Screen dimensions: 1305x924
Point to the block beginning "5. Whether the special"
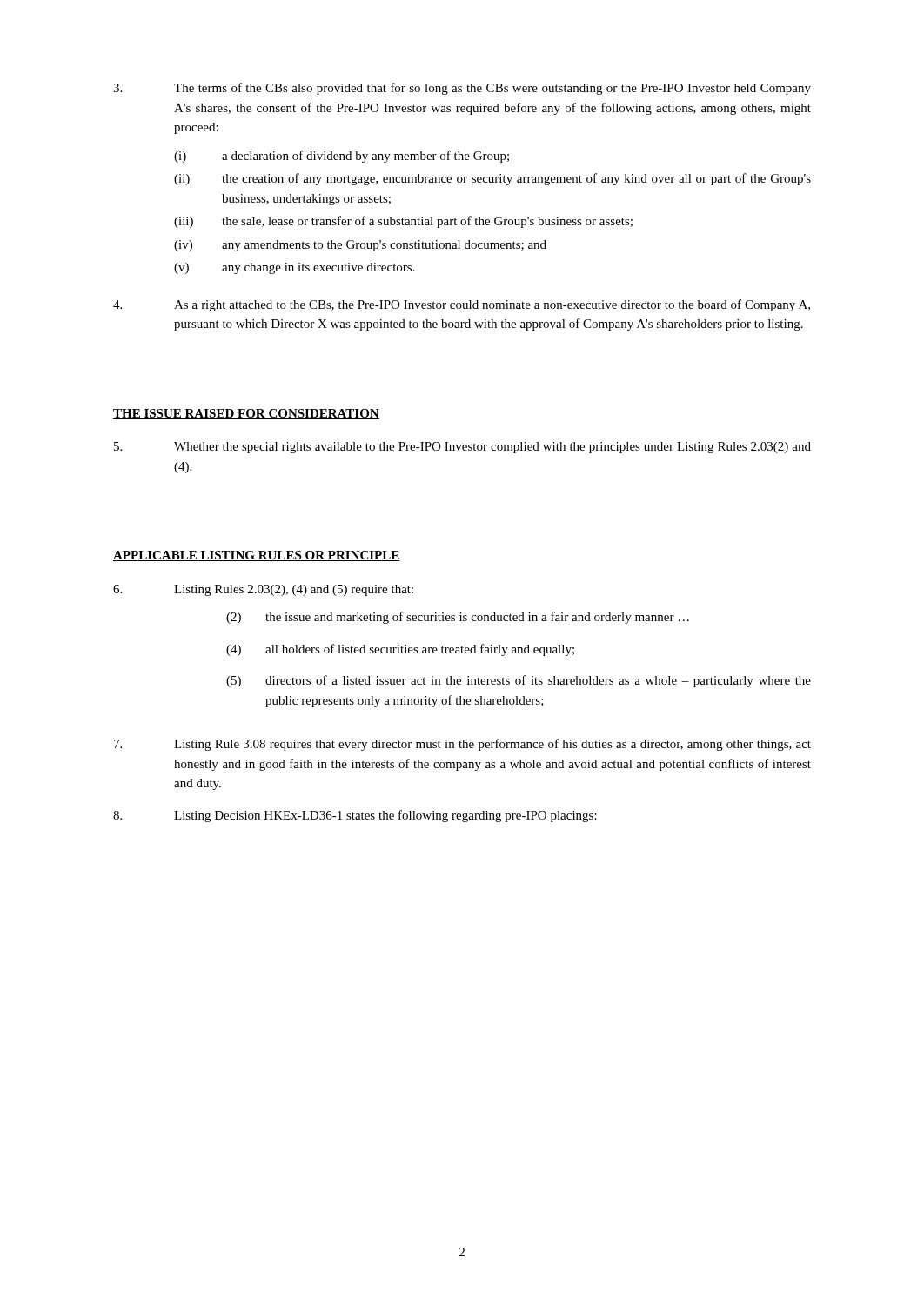462,456
